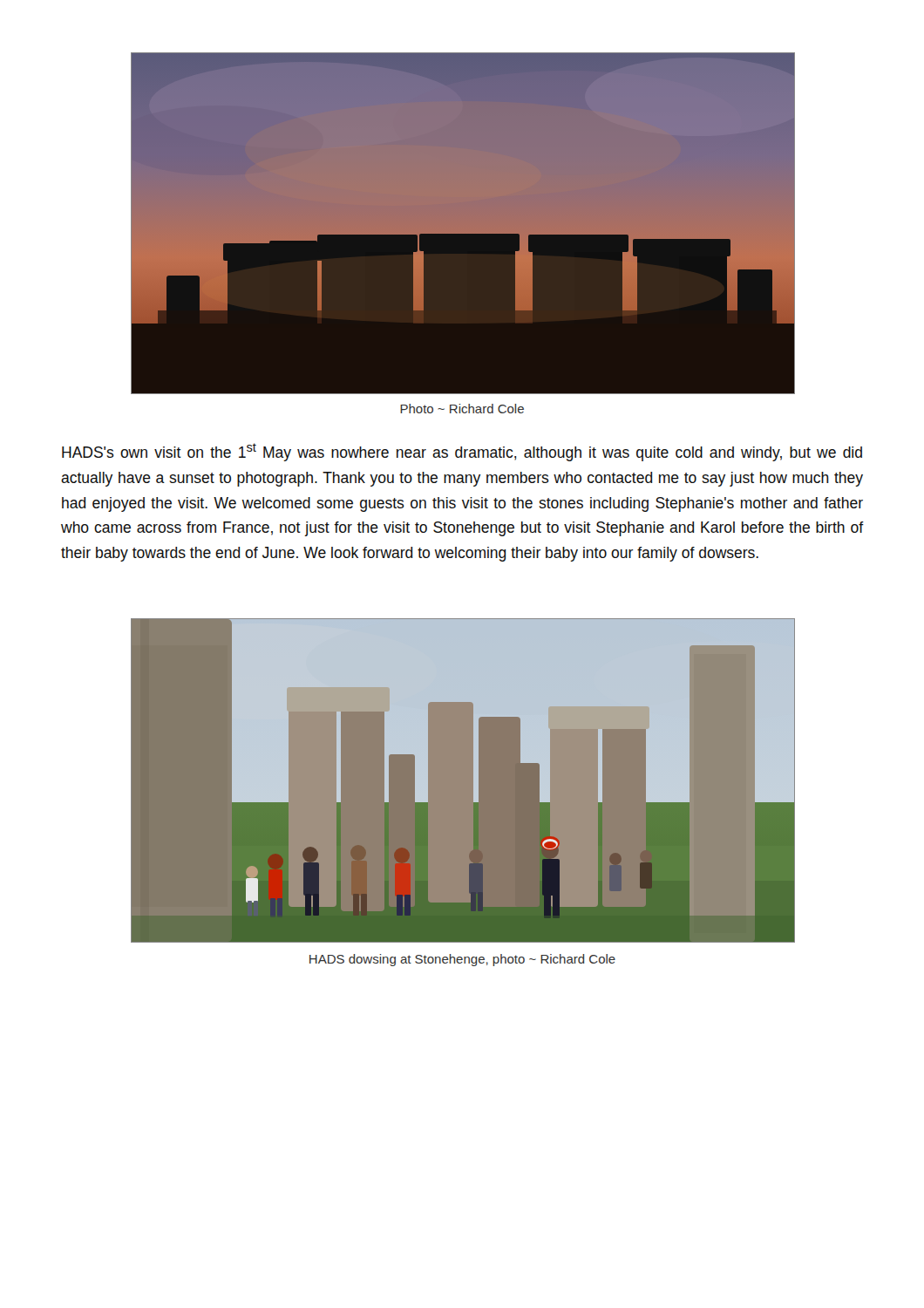Image resolution: width=924 pixels, height=1308 pixels.
Task: Locate the caption that says "Photo ~ Richard Cole"
Action: pos(462,409)
